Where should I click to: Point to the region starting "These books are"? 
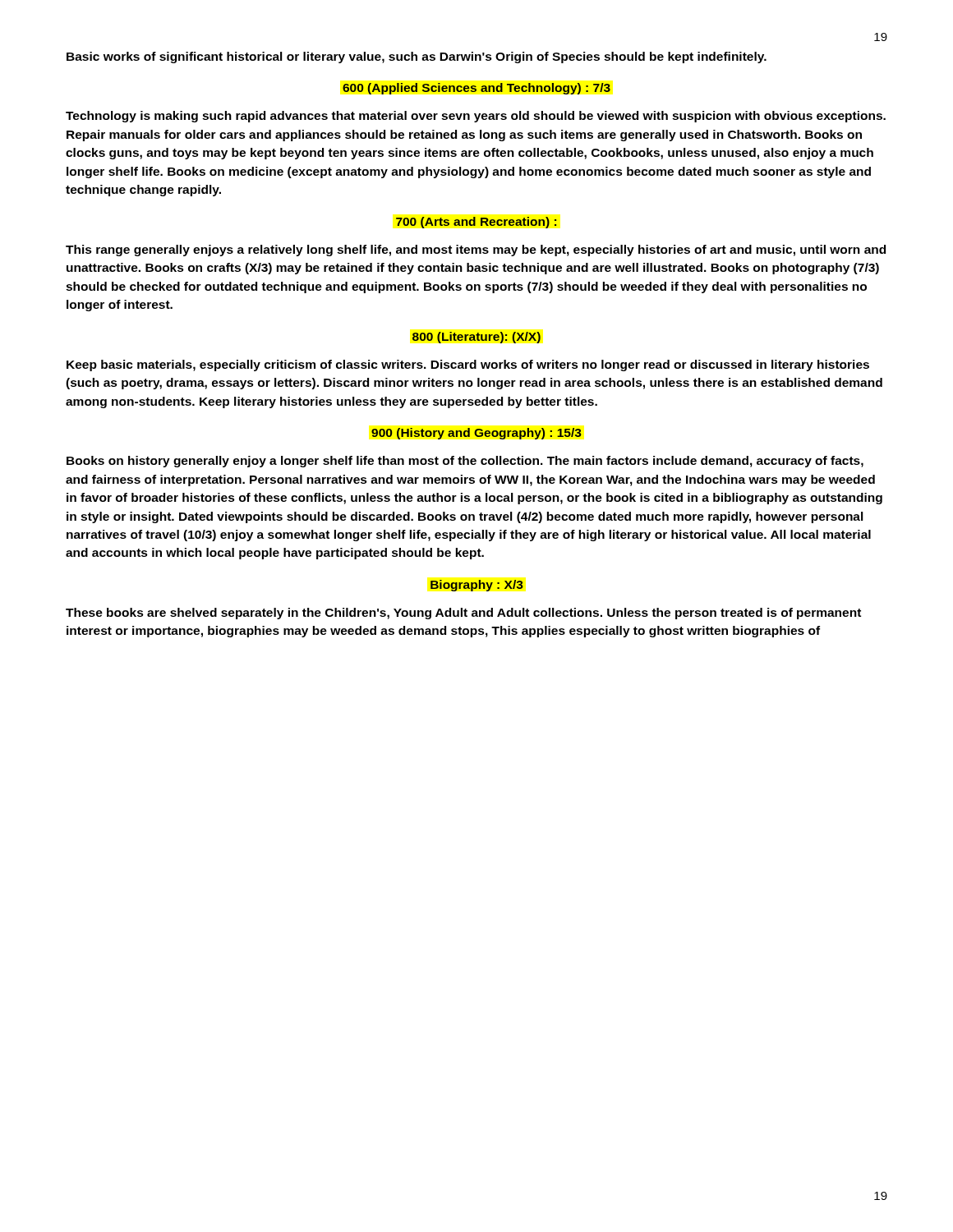(463, 621)
